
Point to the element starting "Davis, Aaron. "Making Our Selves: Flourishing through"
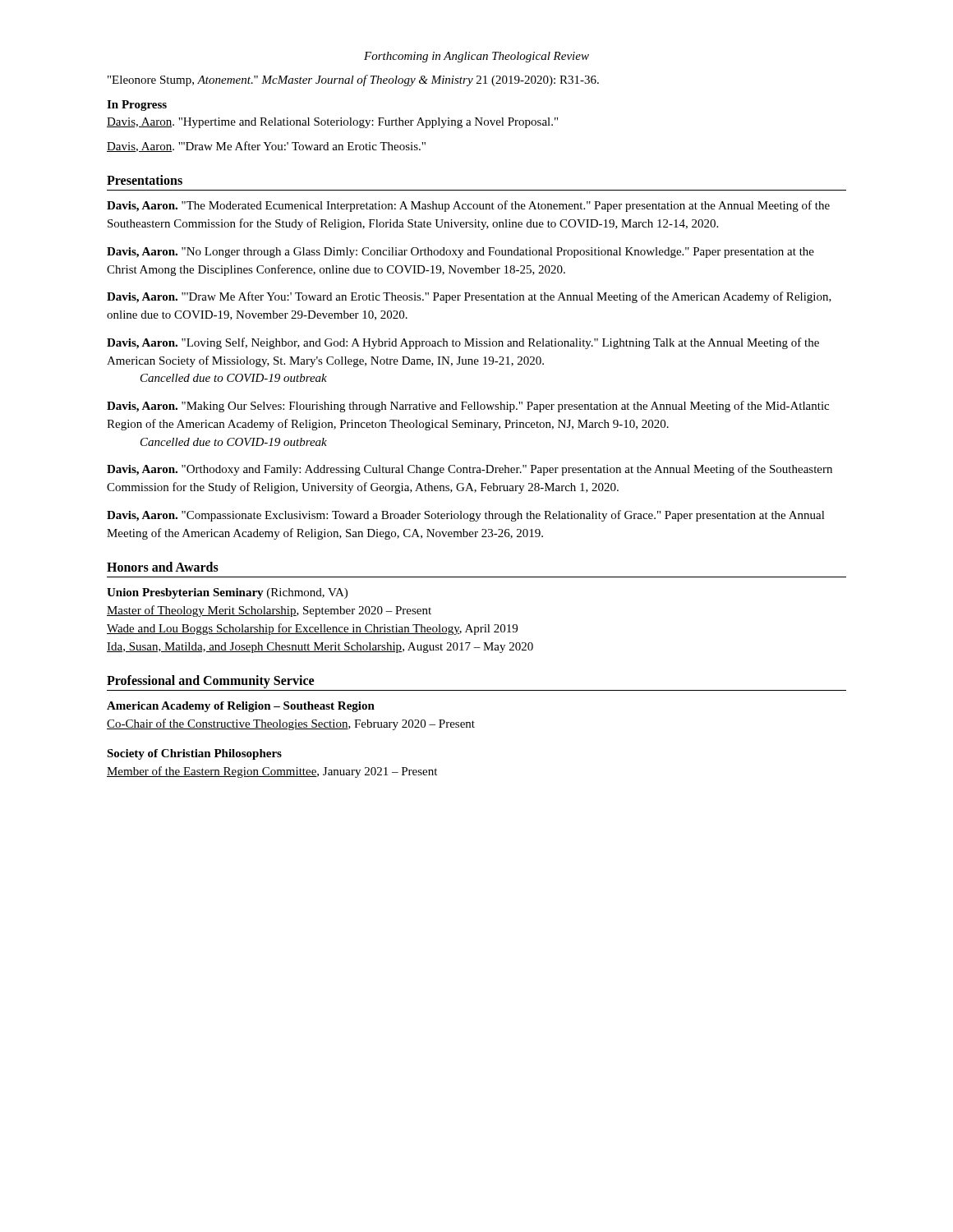[x=468, y=424]
